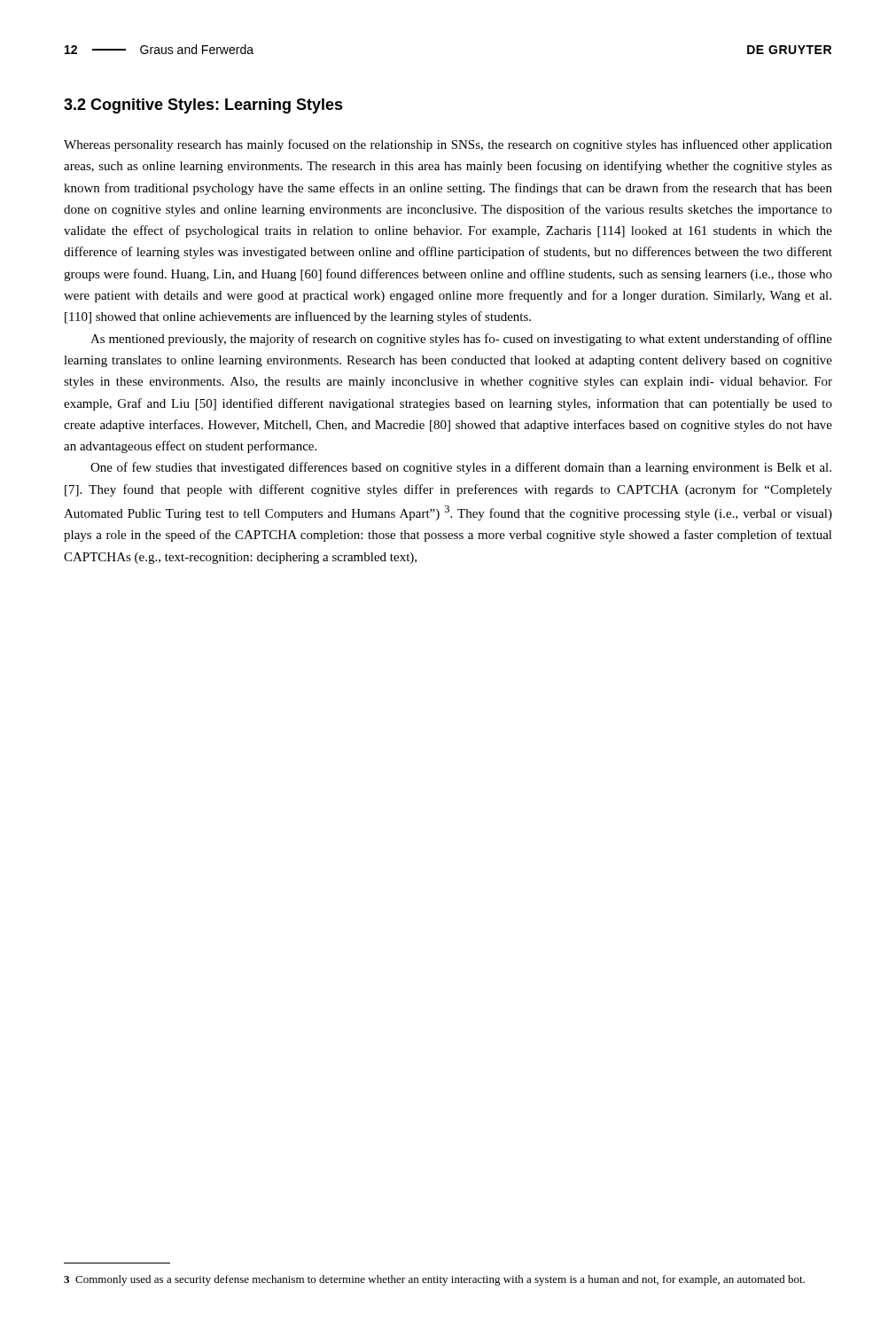Locate the footnote with the text "3 Commonly used"

[x=435, y=1279]
